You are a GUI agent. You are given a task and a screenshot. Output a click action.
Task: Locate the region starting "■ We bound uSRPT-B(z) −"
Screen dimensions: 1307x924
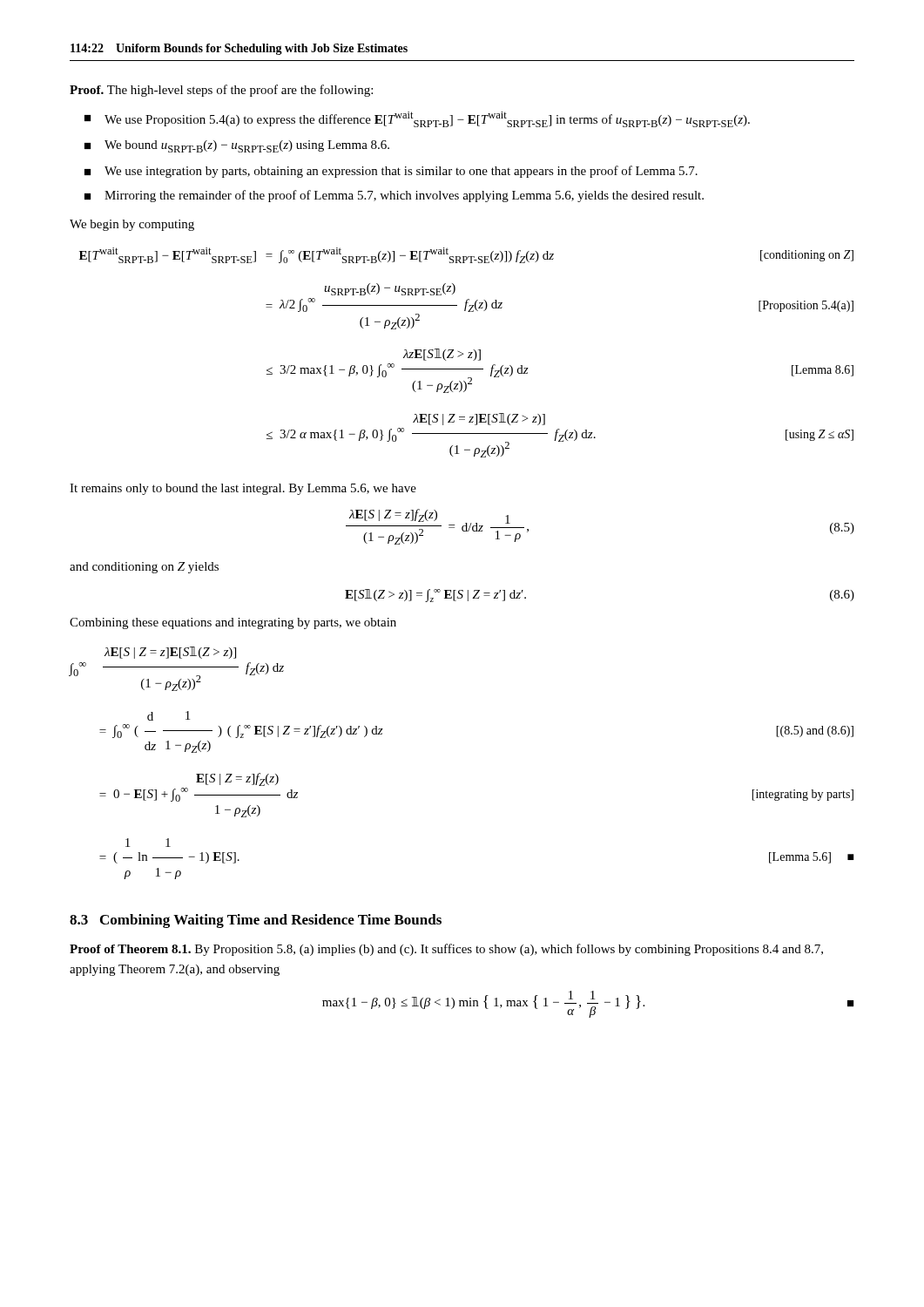tap(237, 147)
